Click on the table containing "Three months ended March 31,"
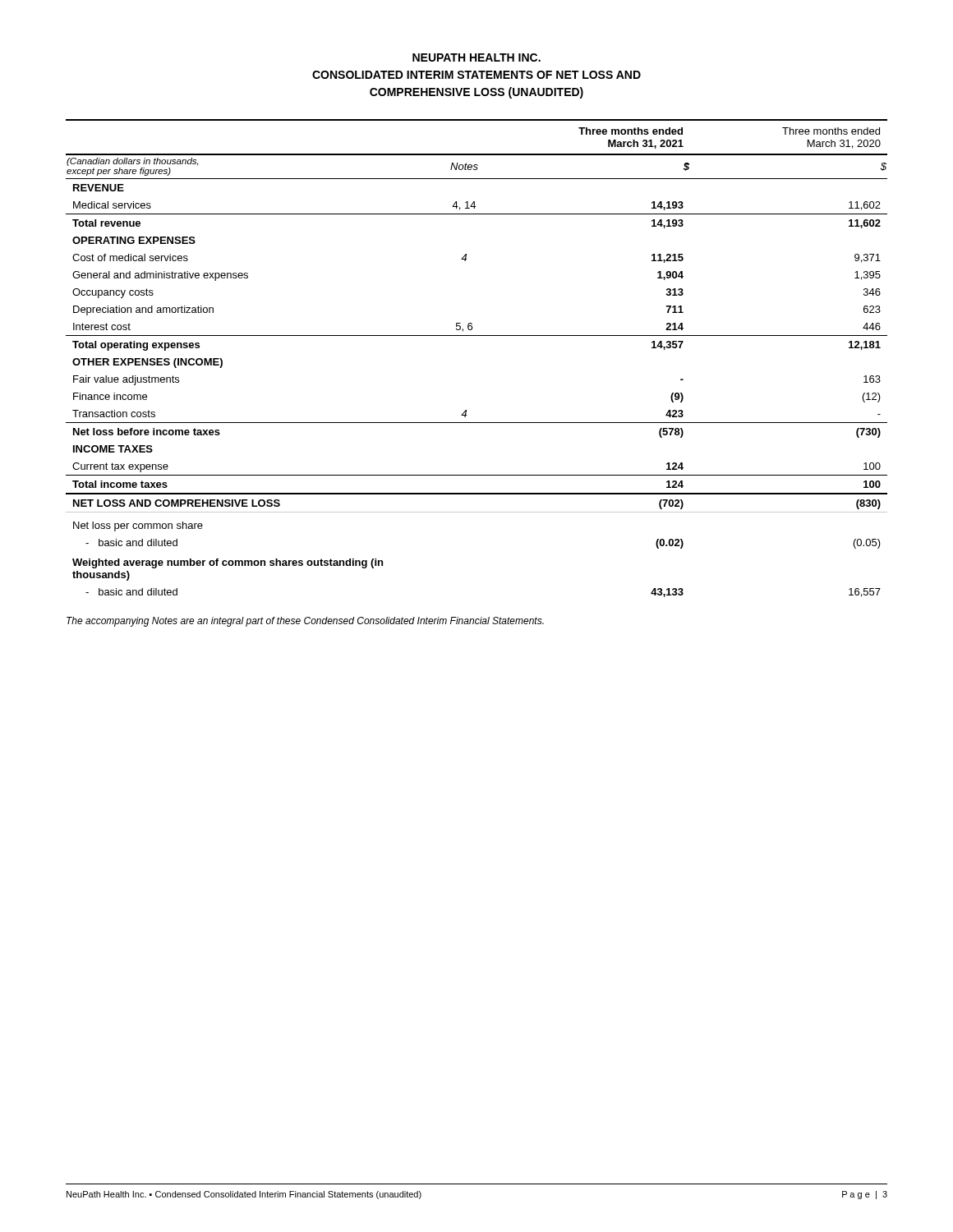 476,360
